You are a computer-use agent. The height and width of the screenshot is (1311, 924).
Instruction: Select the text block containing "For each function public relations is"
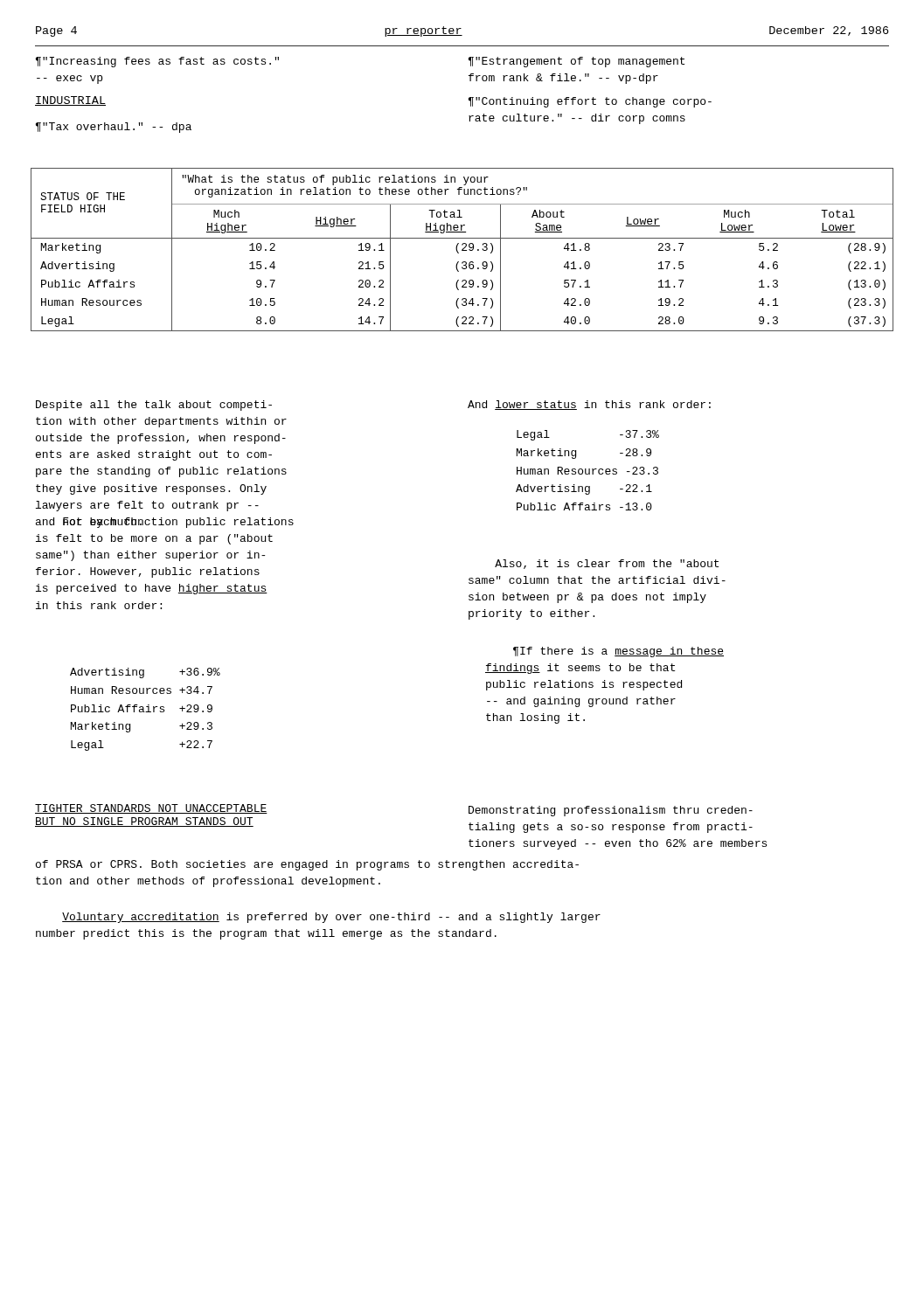pyautogui.click(x=165, y=564)
